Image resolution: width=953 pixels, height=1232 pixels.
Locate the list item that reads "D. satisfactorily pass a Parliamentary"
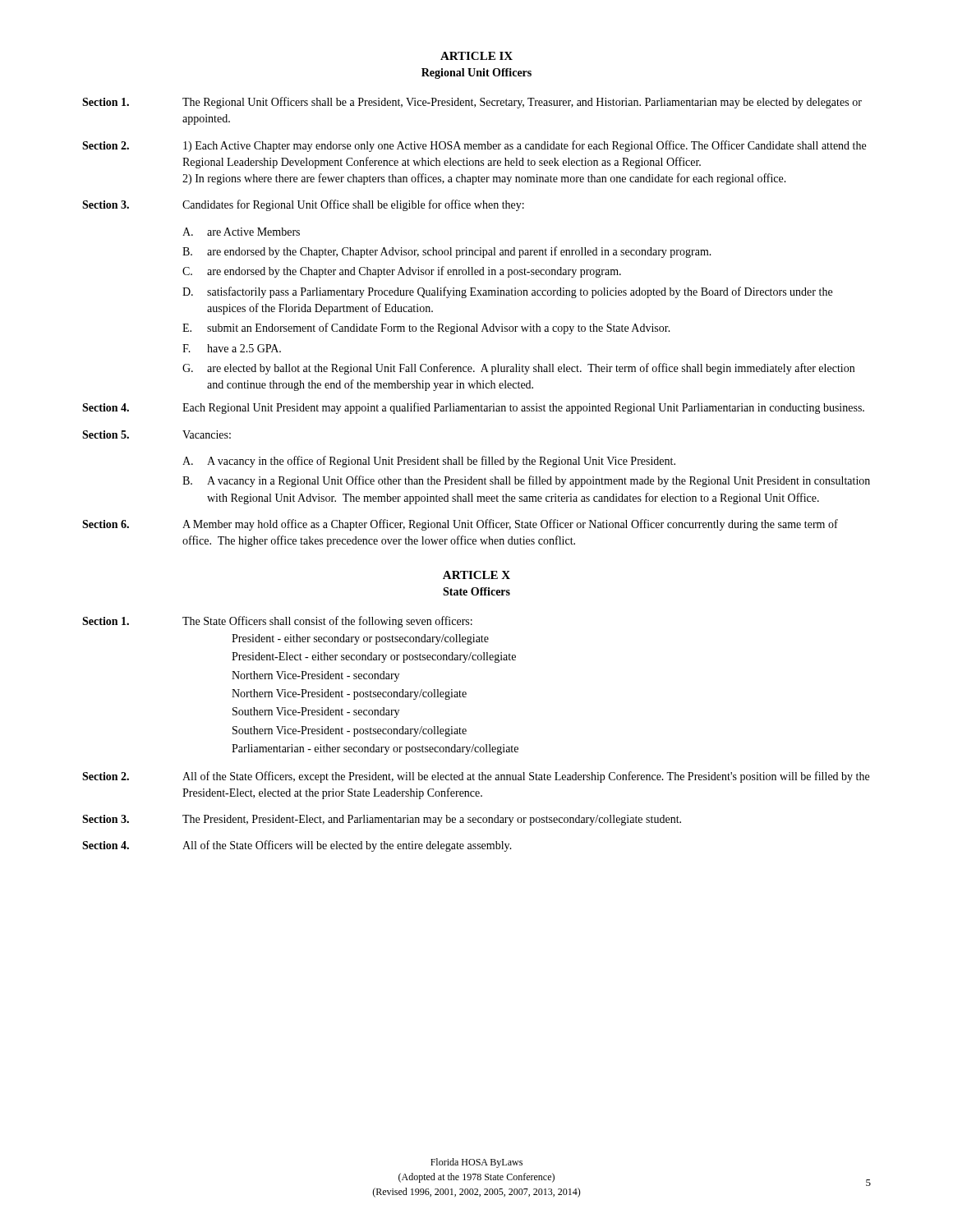tap(476, 301)
